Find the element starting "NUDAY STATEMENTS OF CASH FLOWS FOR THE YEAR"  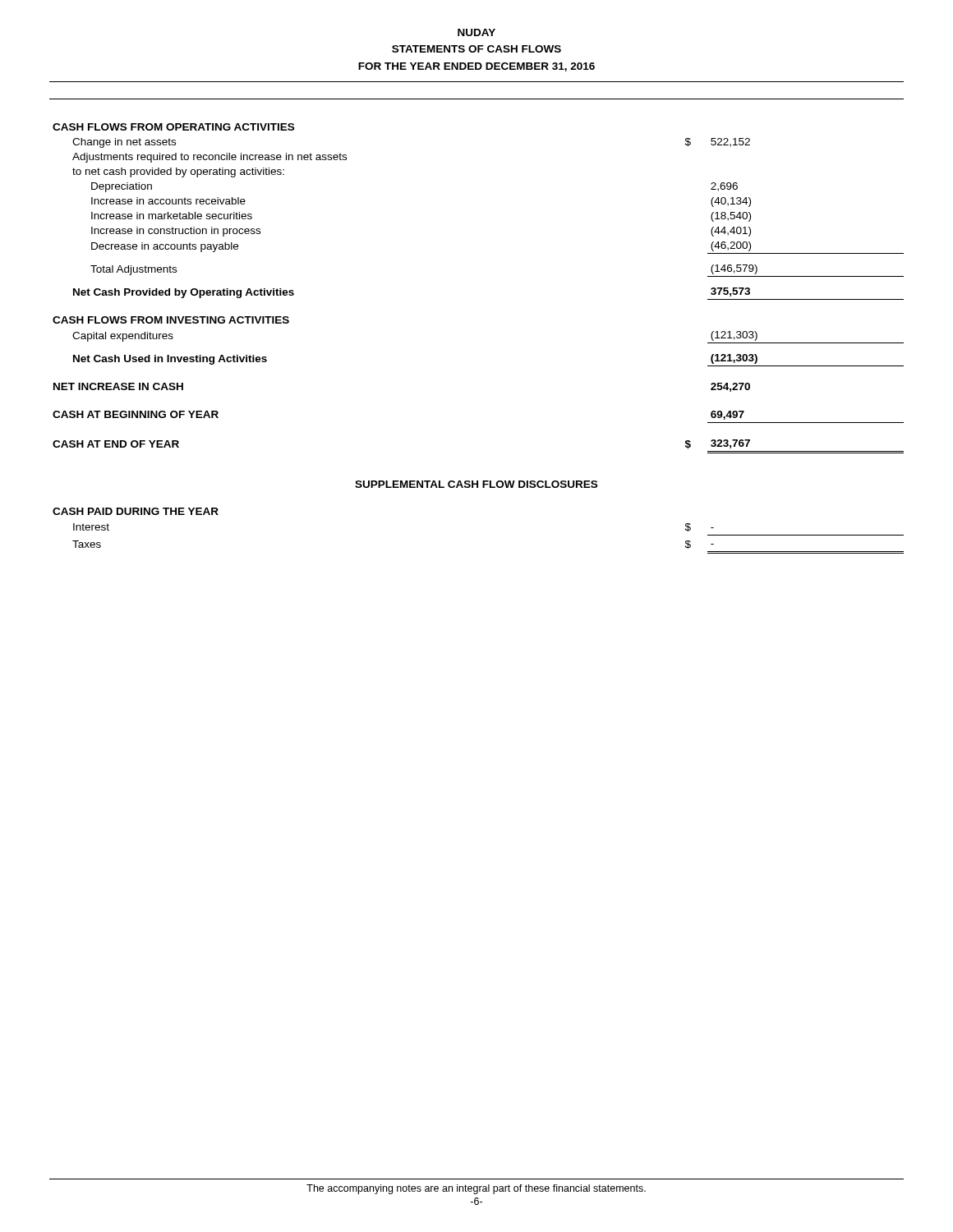pos(476,50)
